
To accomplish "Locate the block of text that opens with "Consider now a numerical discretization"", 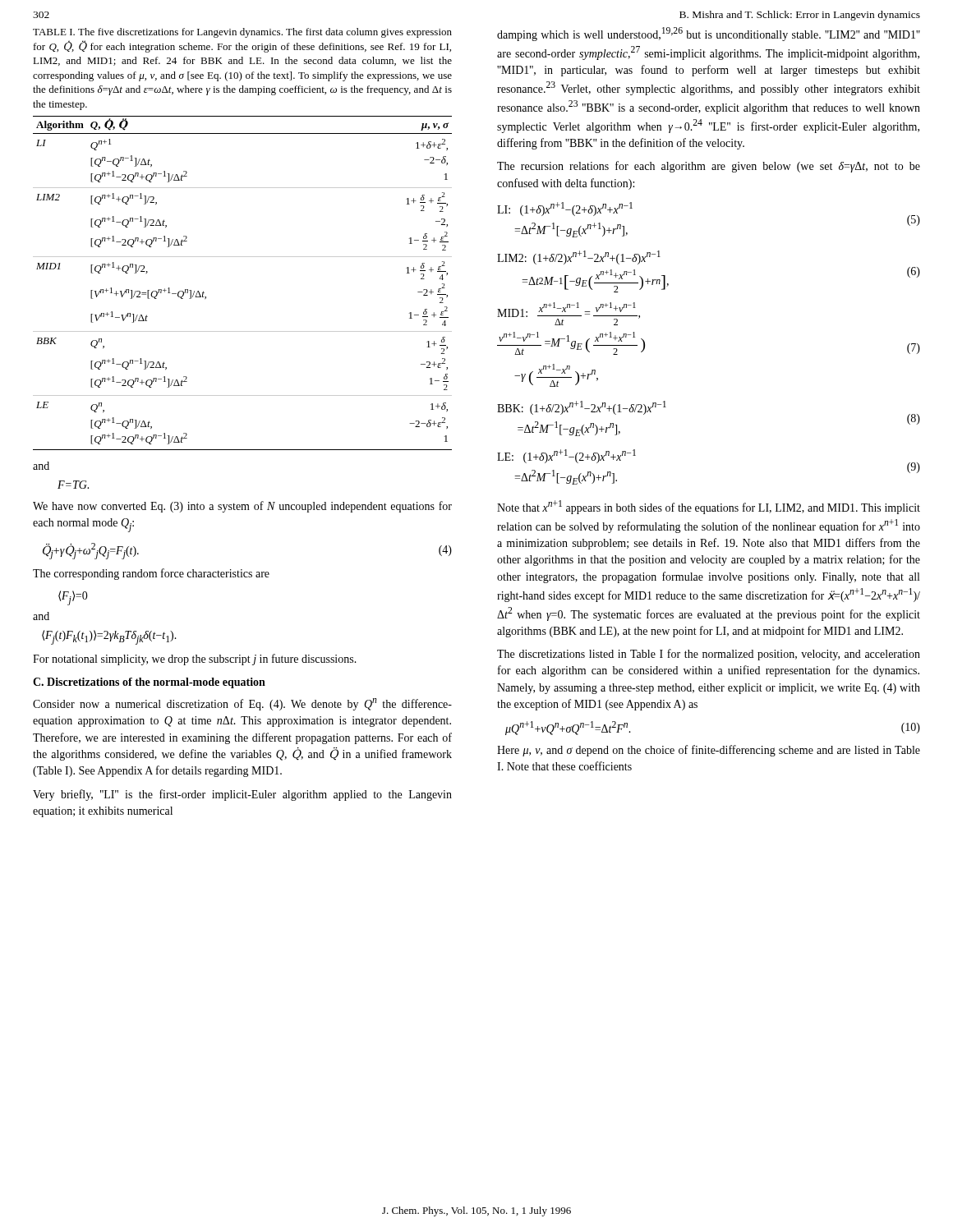I will 242,736.
